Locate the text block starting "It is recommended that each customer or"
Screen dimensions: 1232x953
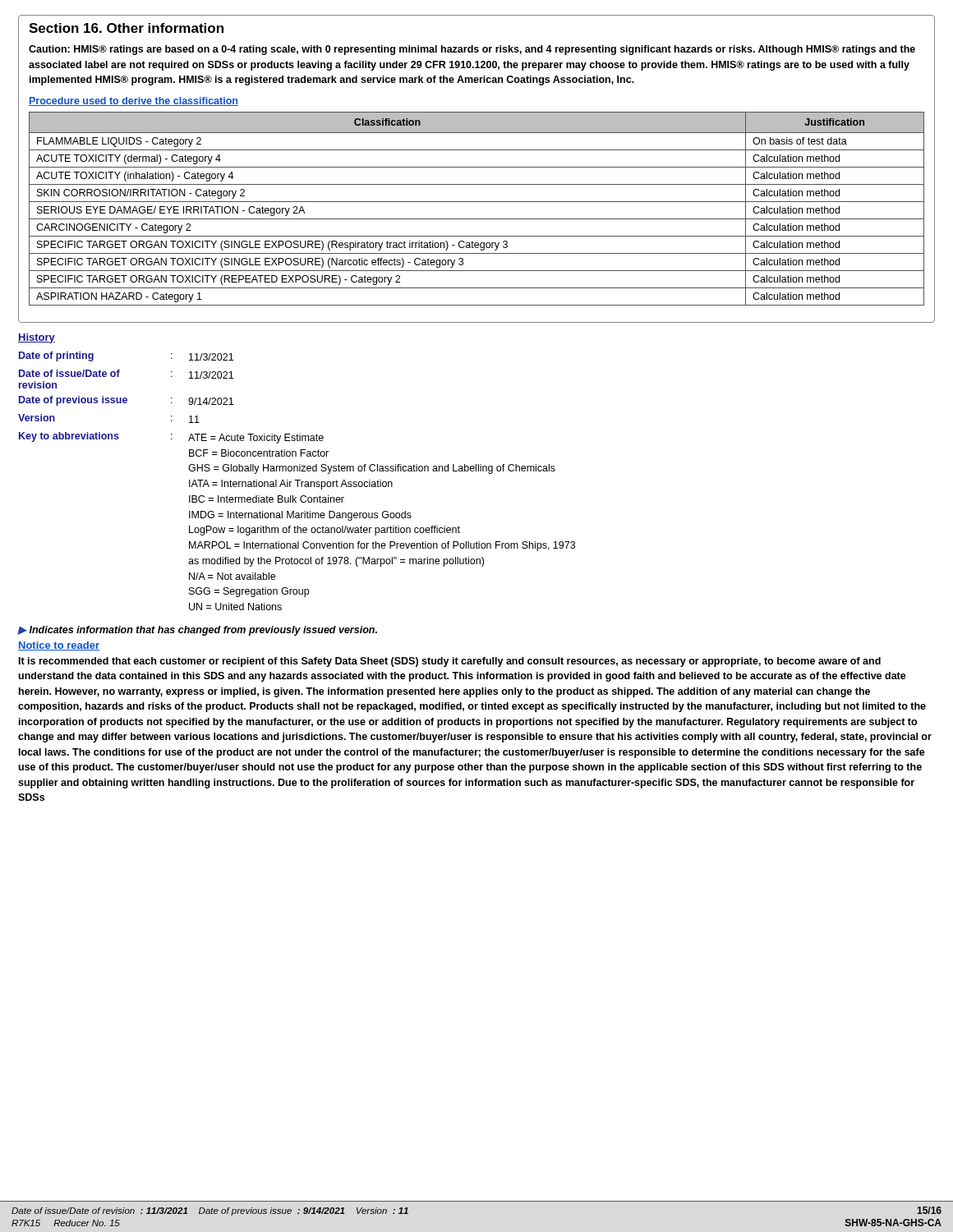475,729
